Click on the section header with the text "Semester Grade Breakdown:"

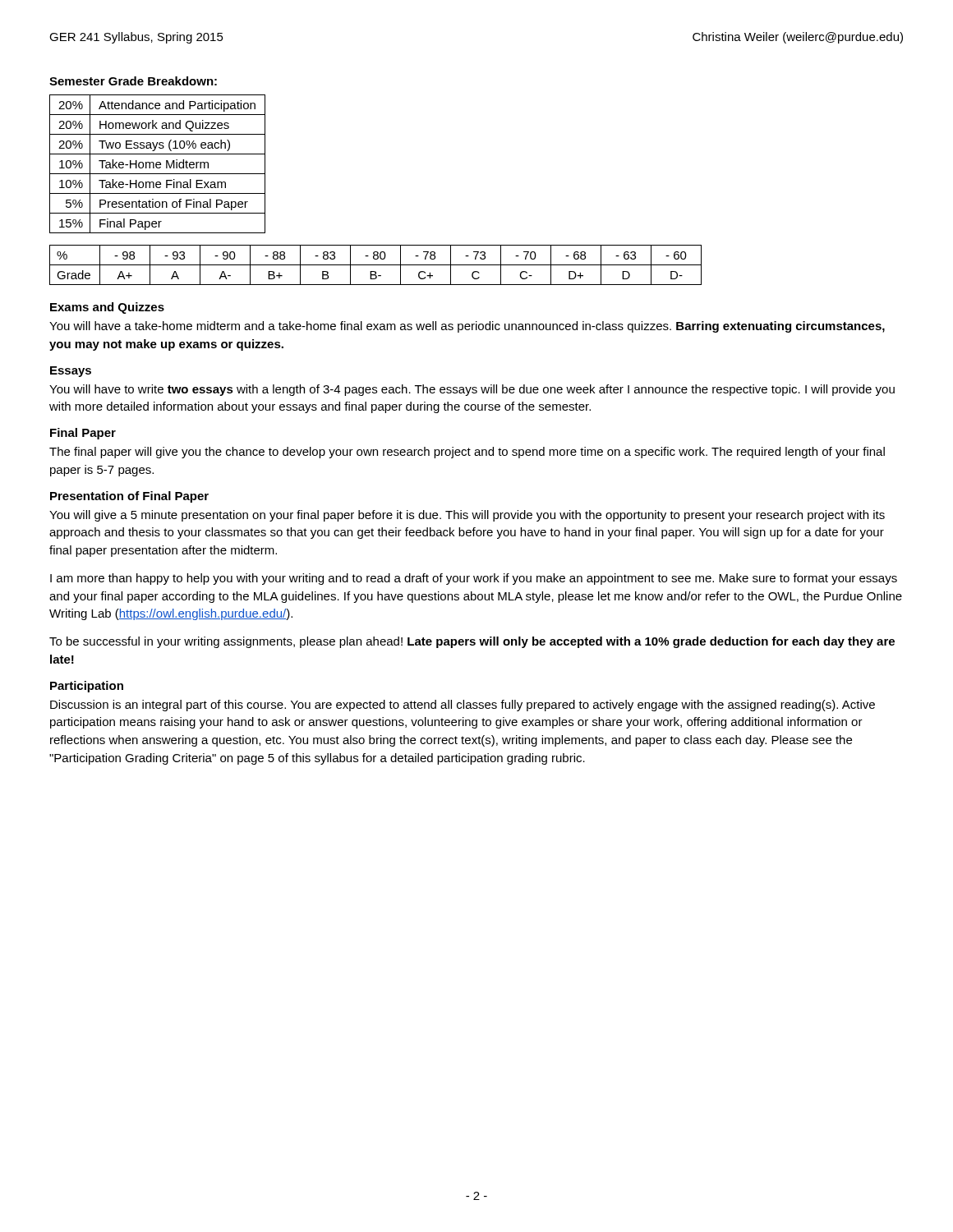pos(134,81)
